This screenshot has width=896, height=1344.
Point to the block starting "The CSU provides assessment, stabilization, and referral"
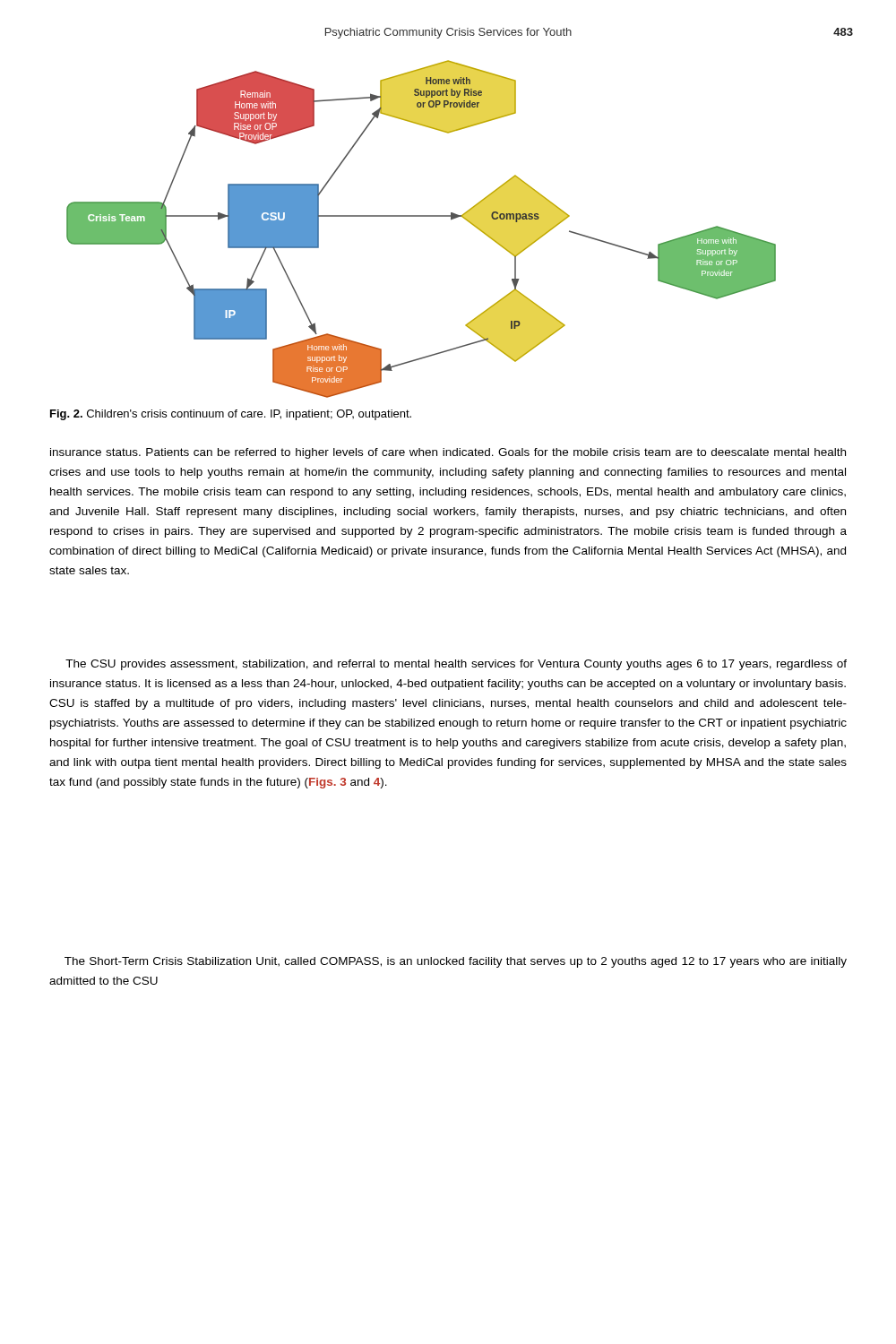[x=448, y=723]
